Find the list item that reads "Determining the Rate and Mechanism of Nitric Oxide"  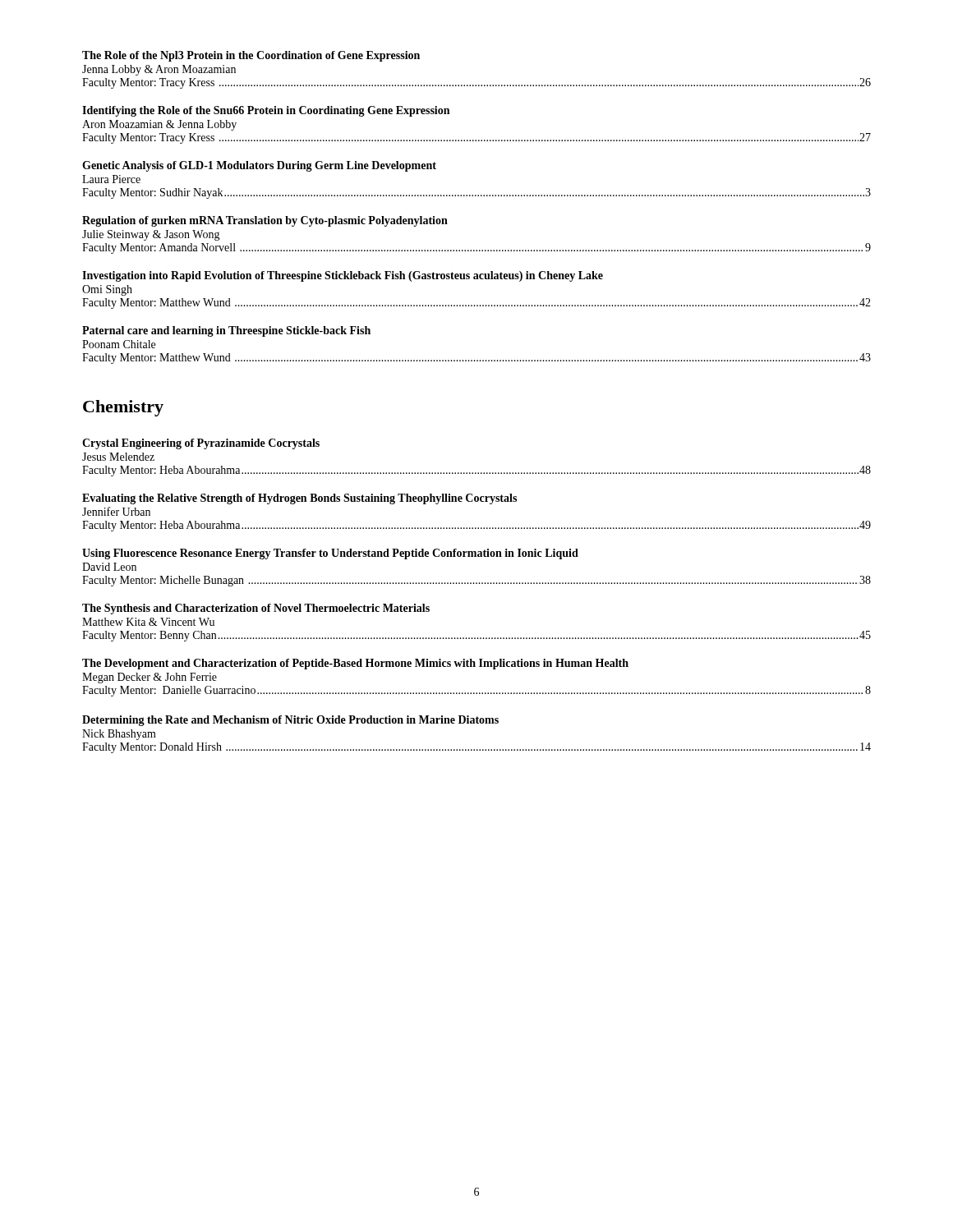(476, 734)
